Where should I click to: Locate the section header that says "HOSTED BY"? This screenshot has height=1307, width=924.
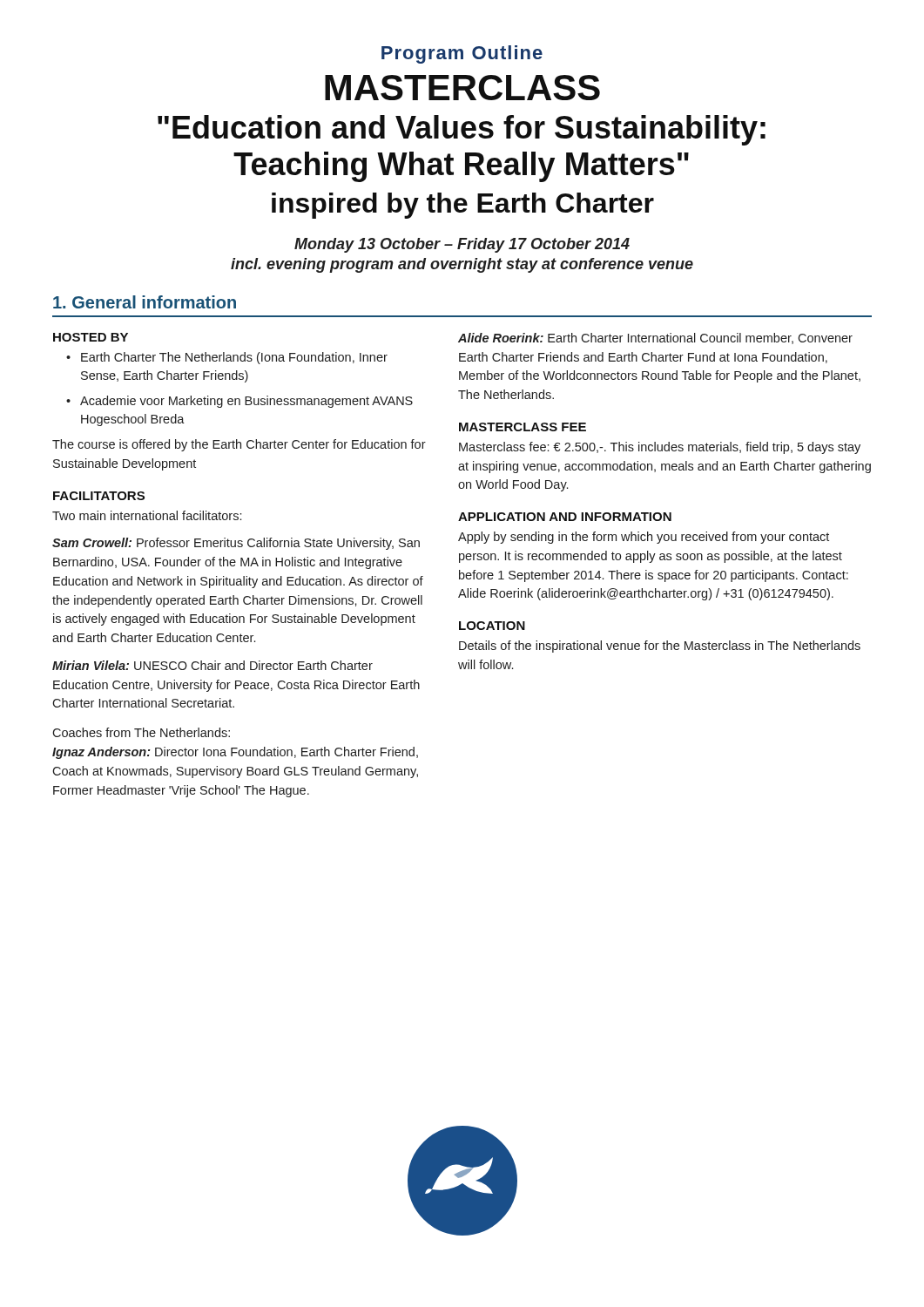[90, 337]
